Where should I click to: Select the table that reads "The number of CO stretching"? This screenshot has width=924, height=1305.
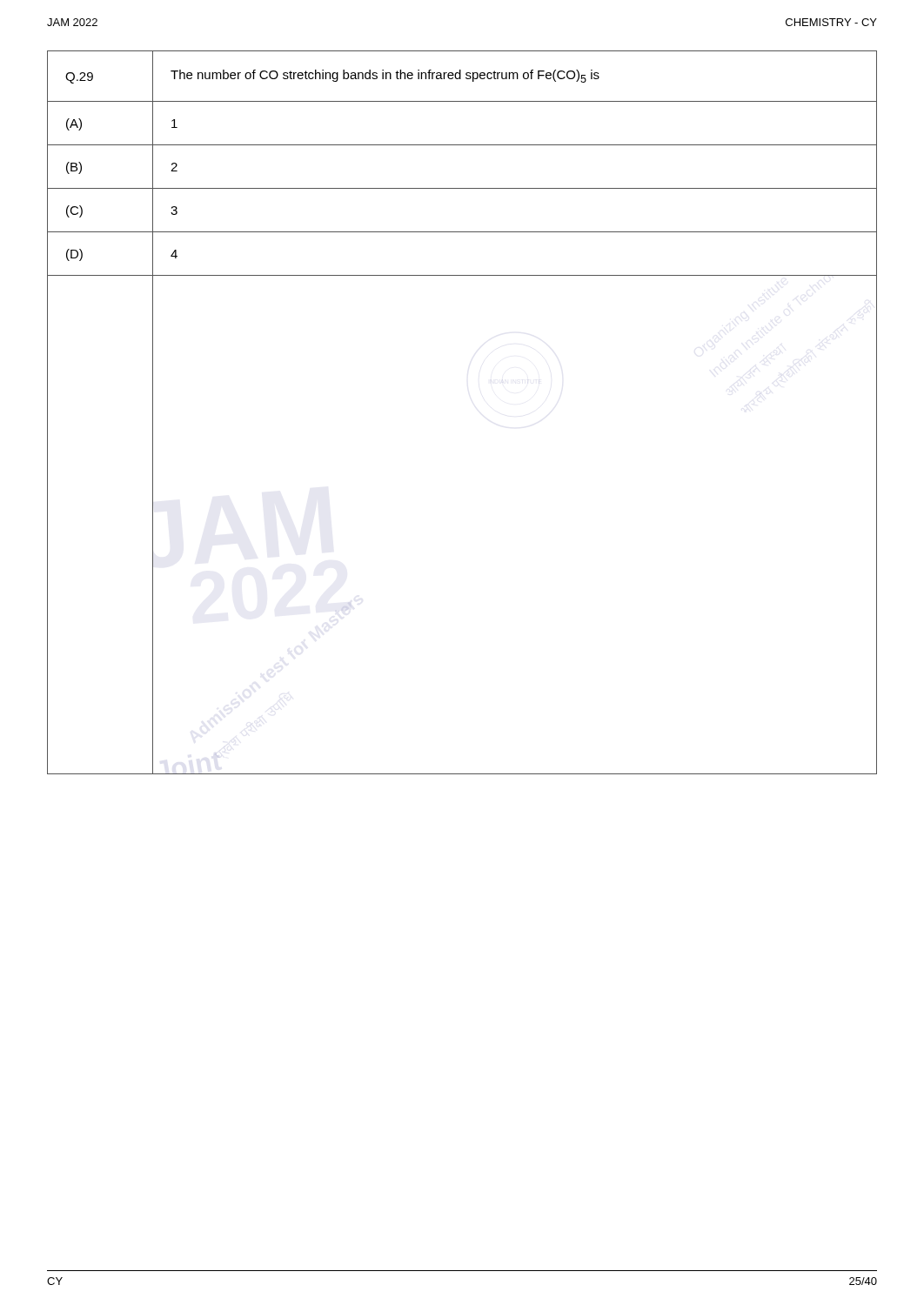pos(462,412)
